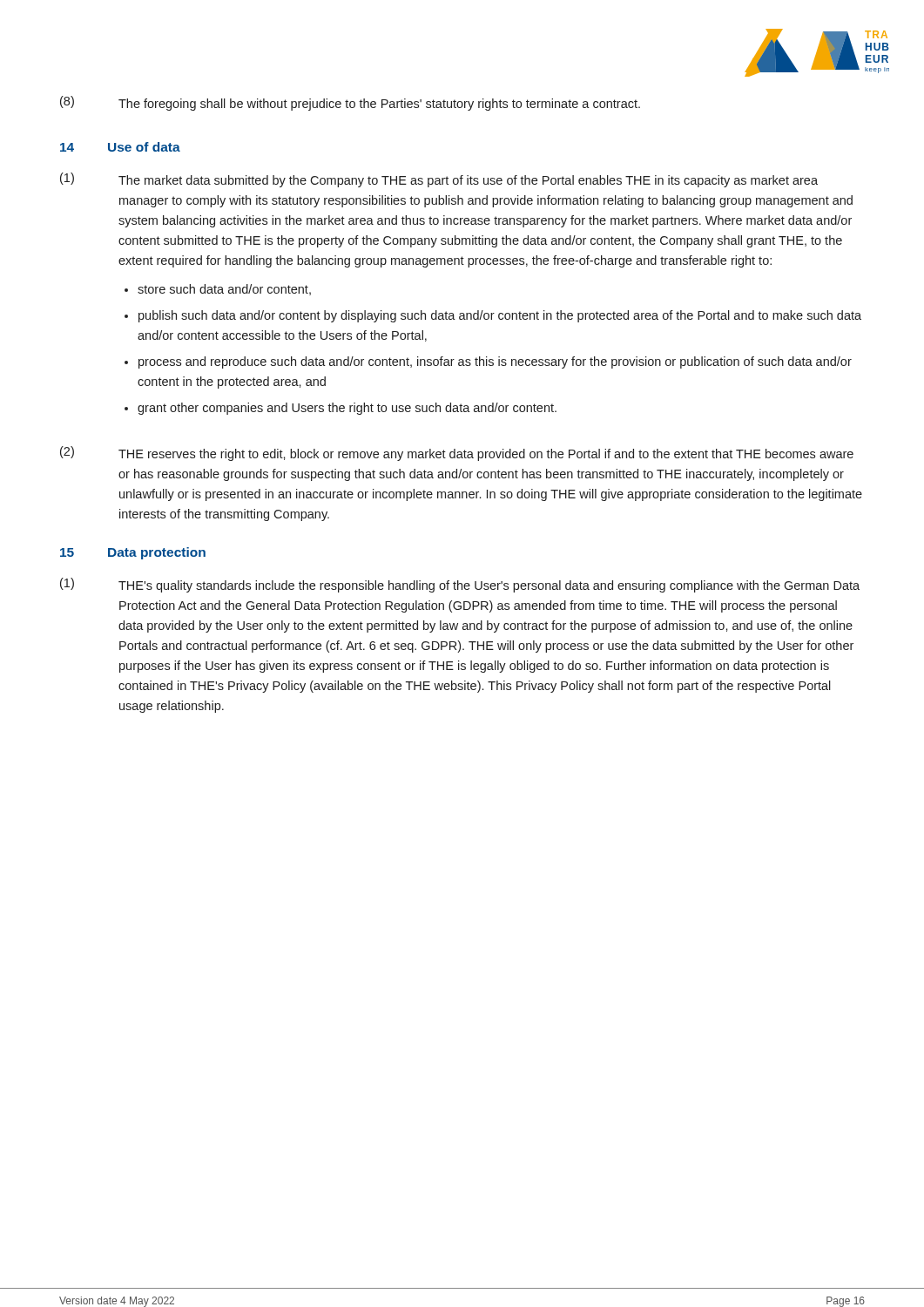Click the passage that begins "process and reproduce such data and/or content, insofar"
This screenshot has height=1307, width=924.
[495, 372]
